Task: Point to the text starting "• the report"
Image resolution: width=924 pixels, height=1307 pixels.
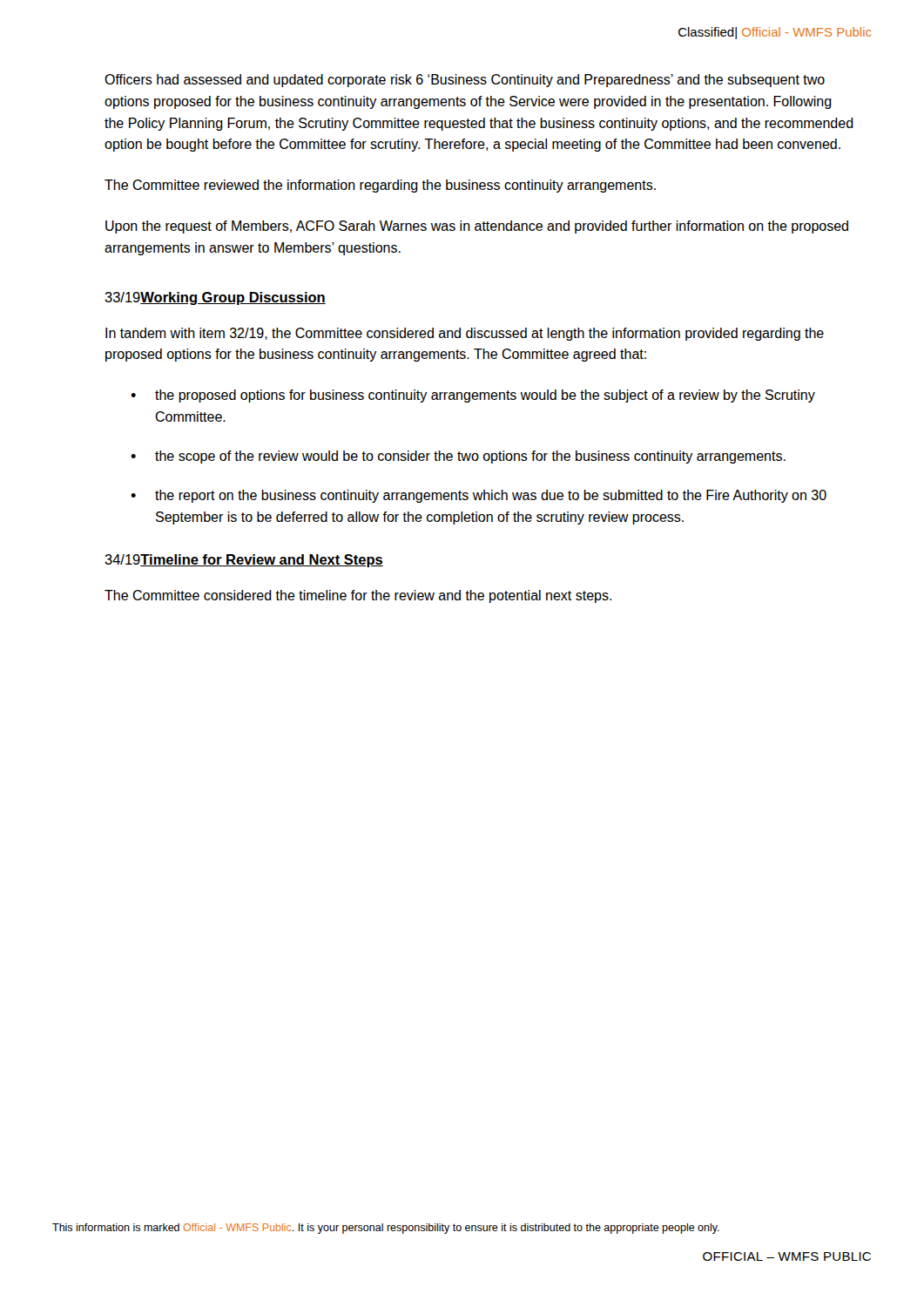Action: point(492,507)
